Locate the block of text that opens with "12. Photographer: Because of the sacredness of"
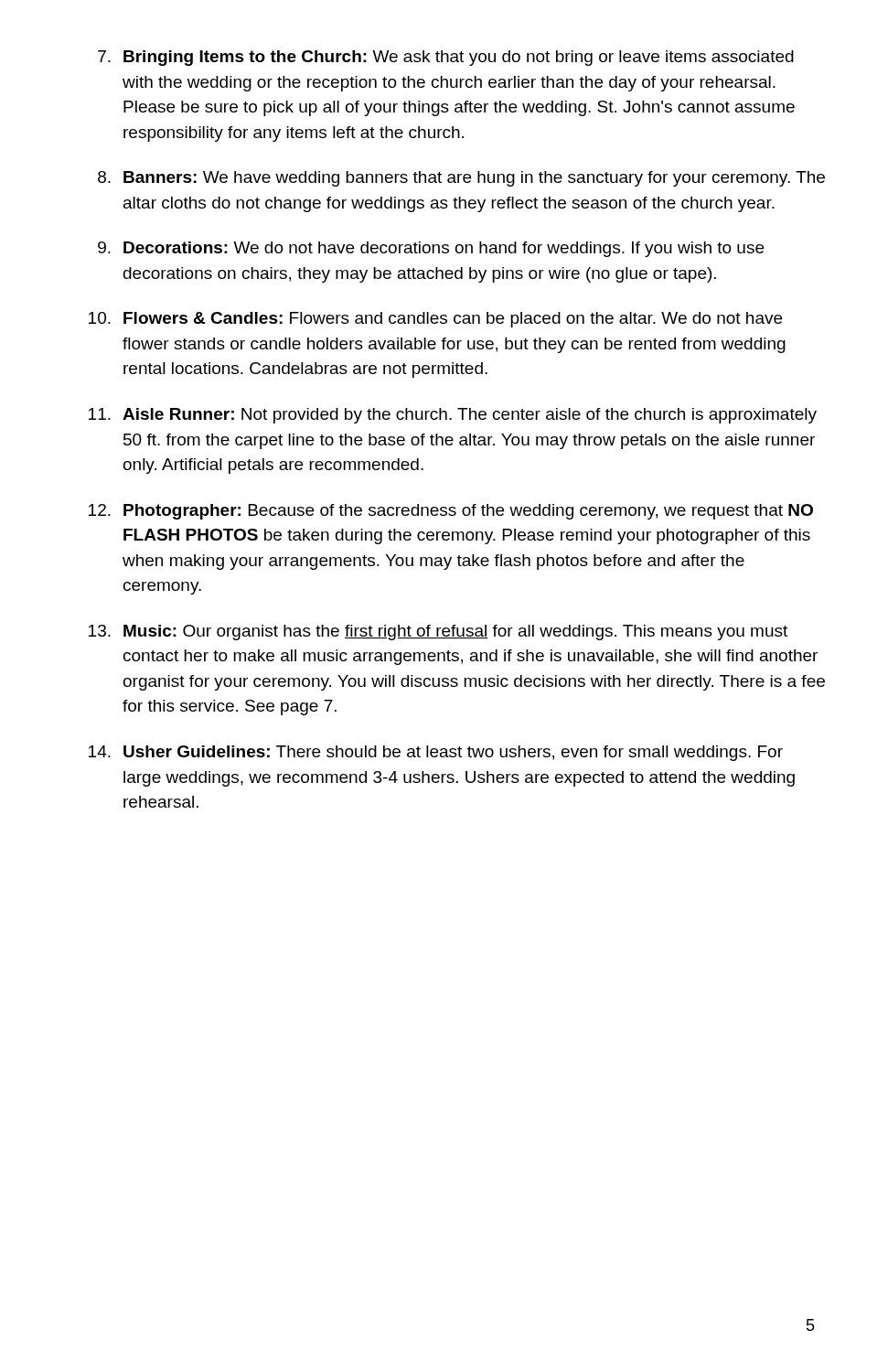The width and height of the screenshot is (888, 1372). click(x=444, y=548)
